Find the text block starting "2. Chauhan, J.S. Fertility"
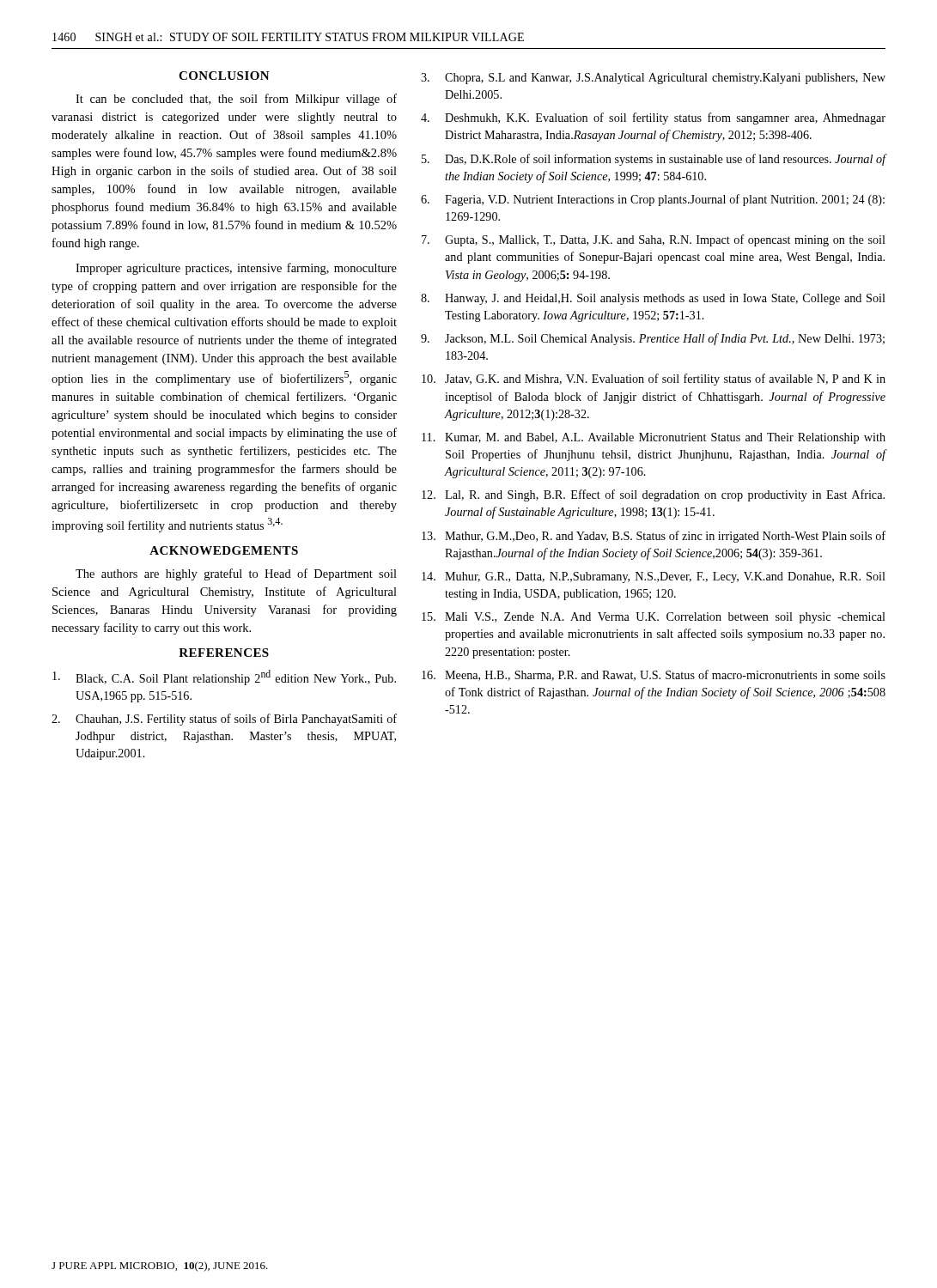937x1288 pixels. click(x=224, y=736)
